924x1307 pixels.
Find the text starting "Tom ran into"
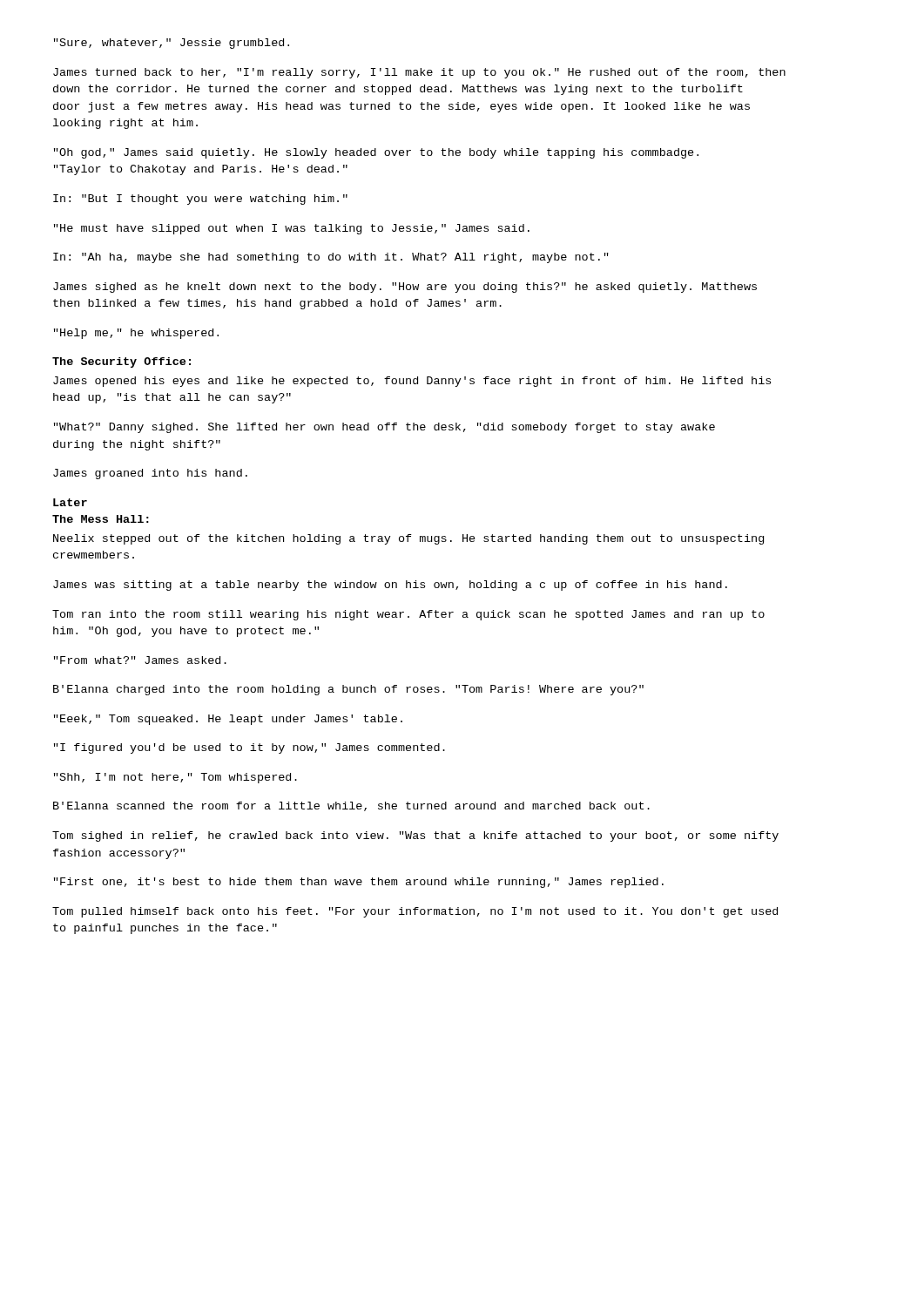coord(409,623)
